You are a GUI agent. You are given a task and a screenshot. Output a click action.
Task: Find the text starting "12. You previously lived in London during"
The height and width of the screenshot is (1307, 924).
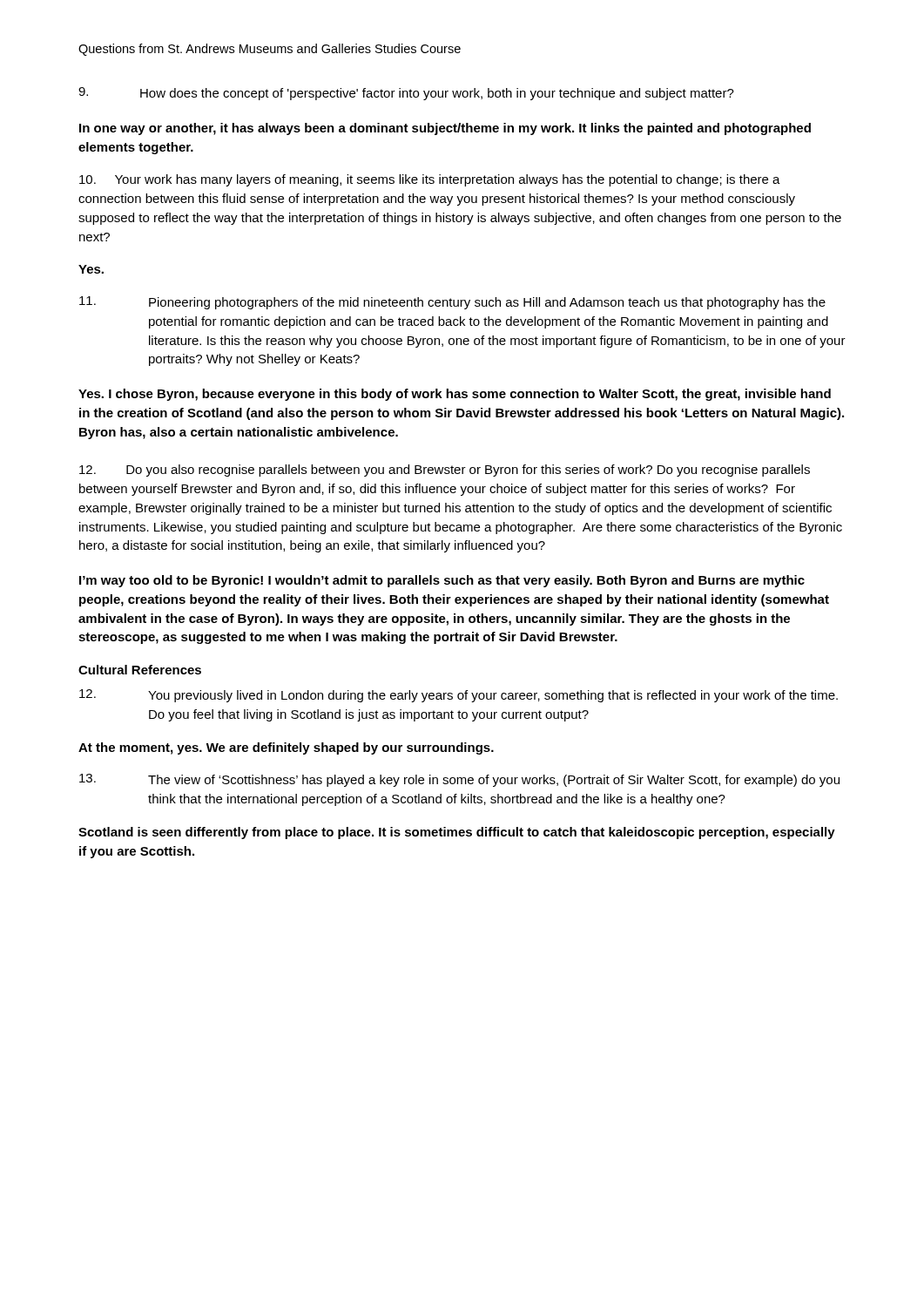point(462,705)
